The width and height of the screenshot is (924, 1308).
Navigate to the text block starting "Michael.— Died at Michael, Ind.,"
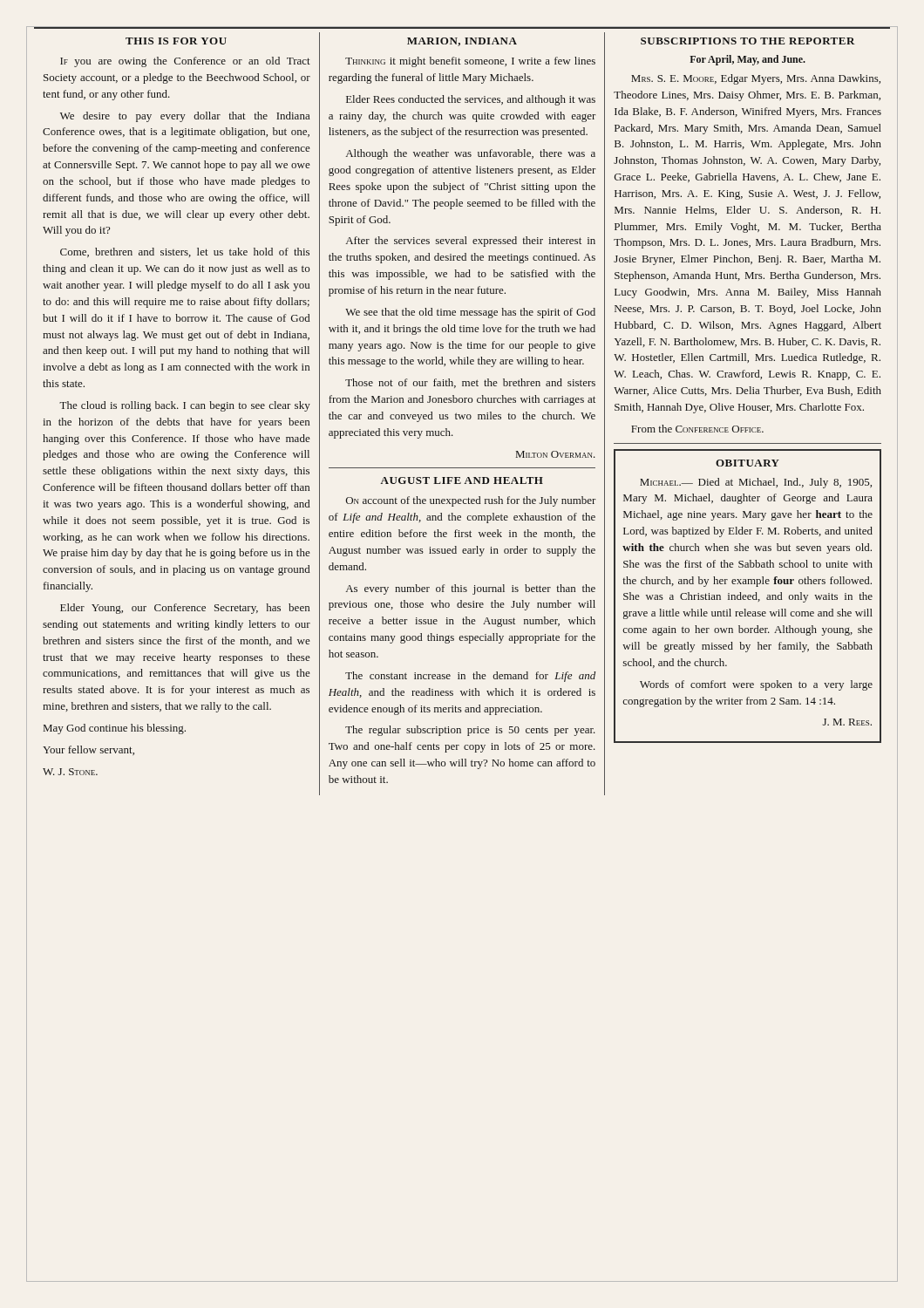[748, 602]
